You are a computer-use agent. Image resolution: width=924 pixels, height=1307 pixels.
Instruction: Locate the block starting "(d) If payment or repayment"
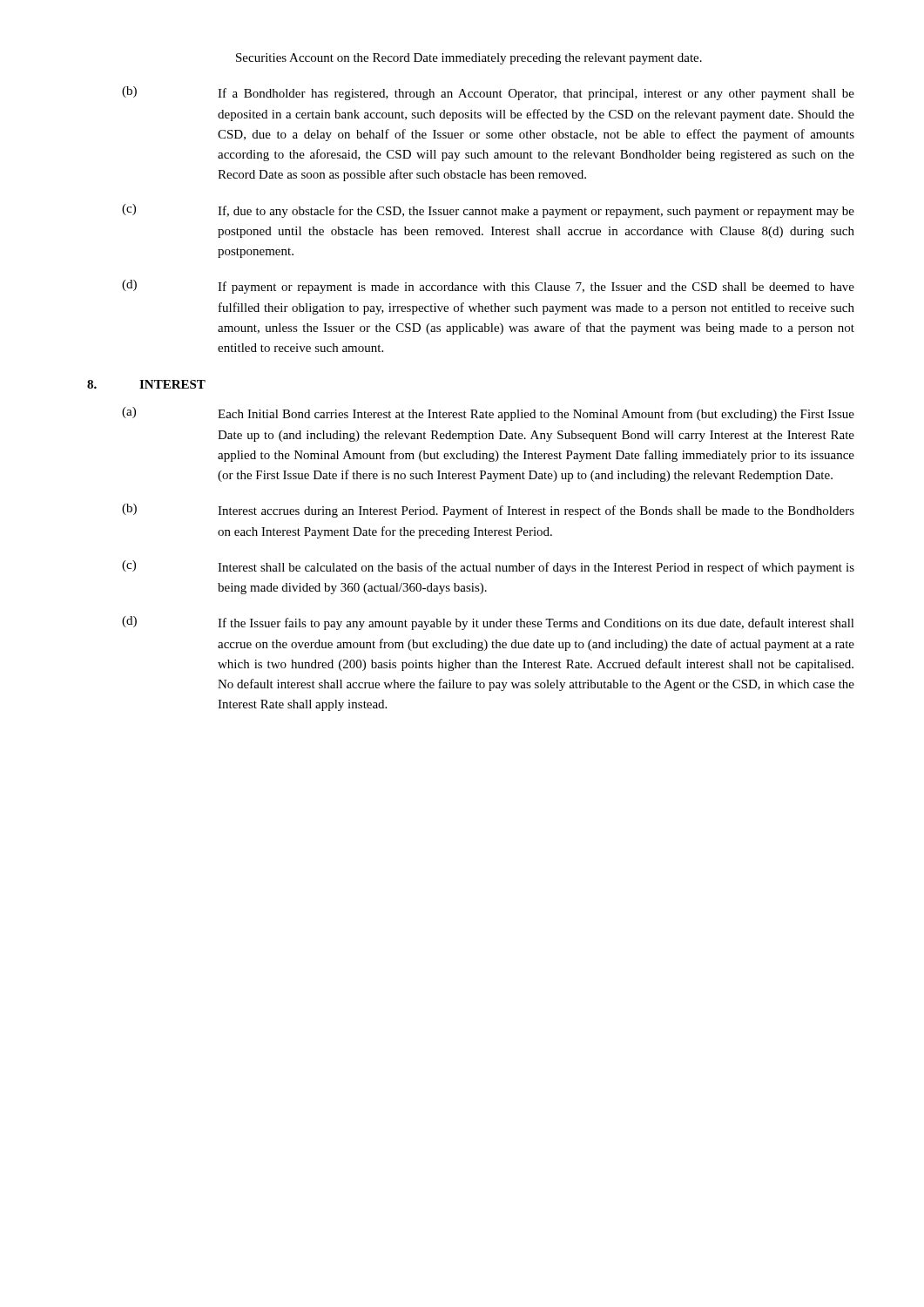pos(471,318)
